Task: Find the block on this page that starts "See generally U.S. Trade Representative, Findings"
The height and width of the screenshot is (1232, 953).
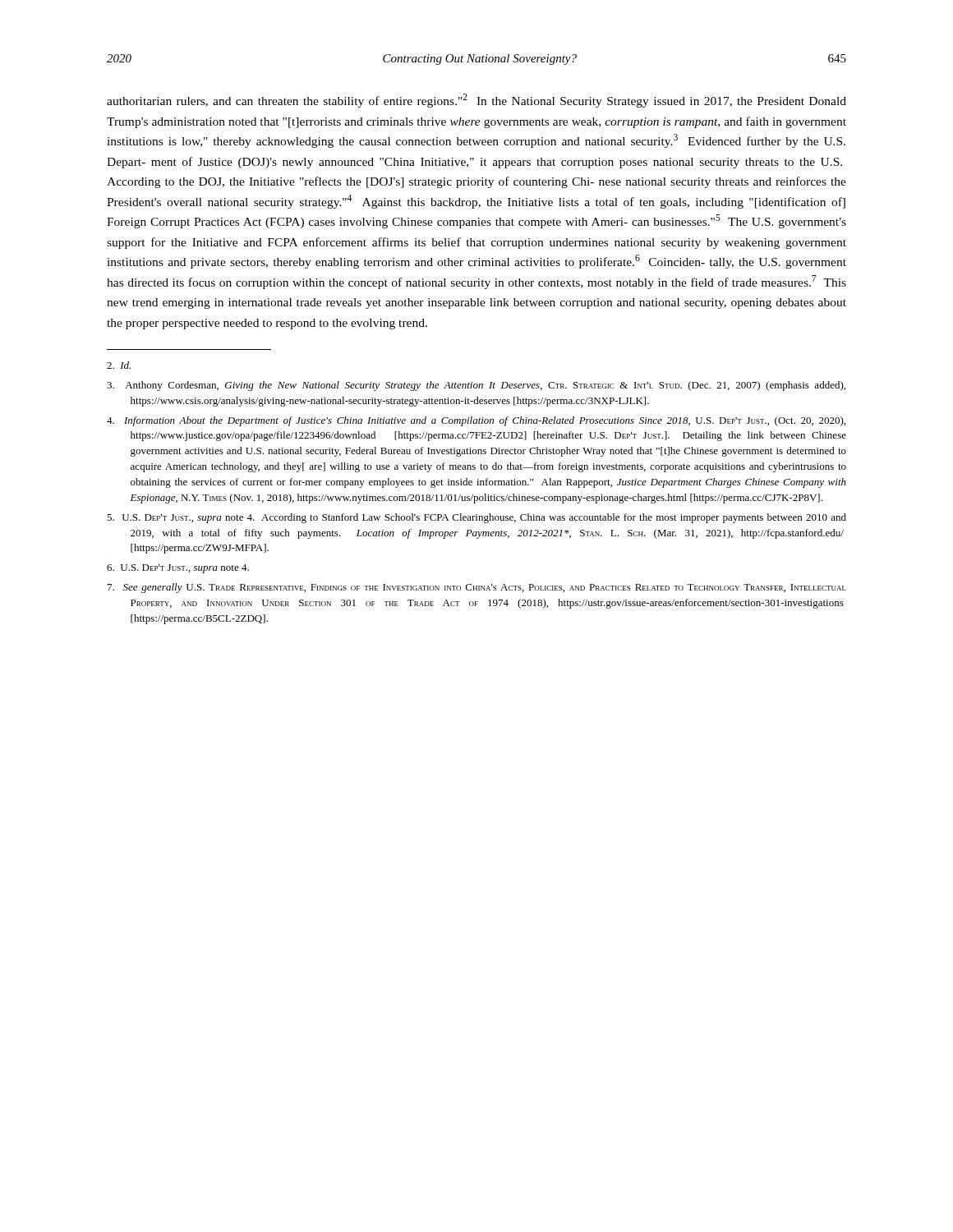Action: click(x=476, y=602)
